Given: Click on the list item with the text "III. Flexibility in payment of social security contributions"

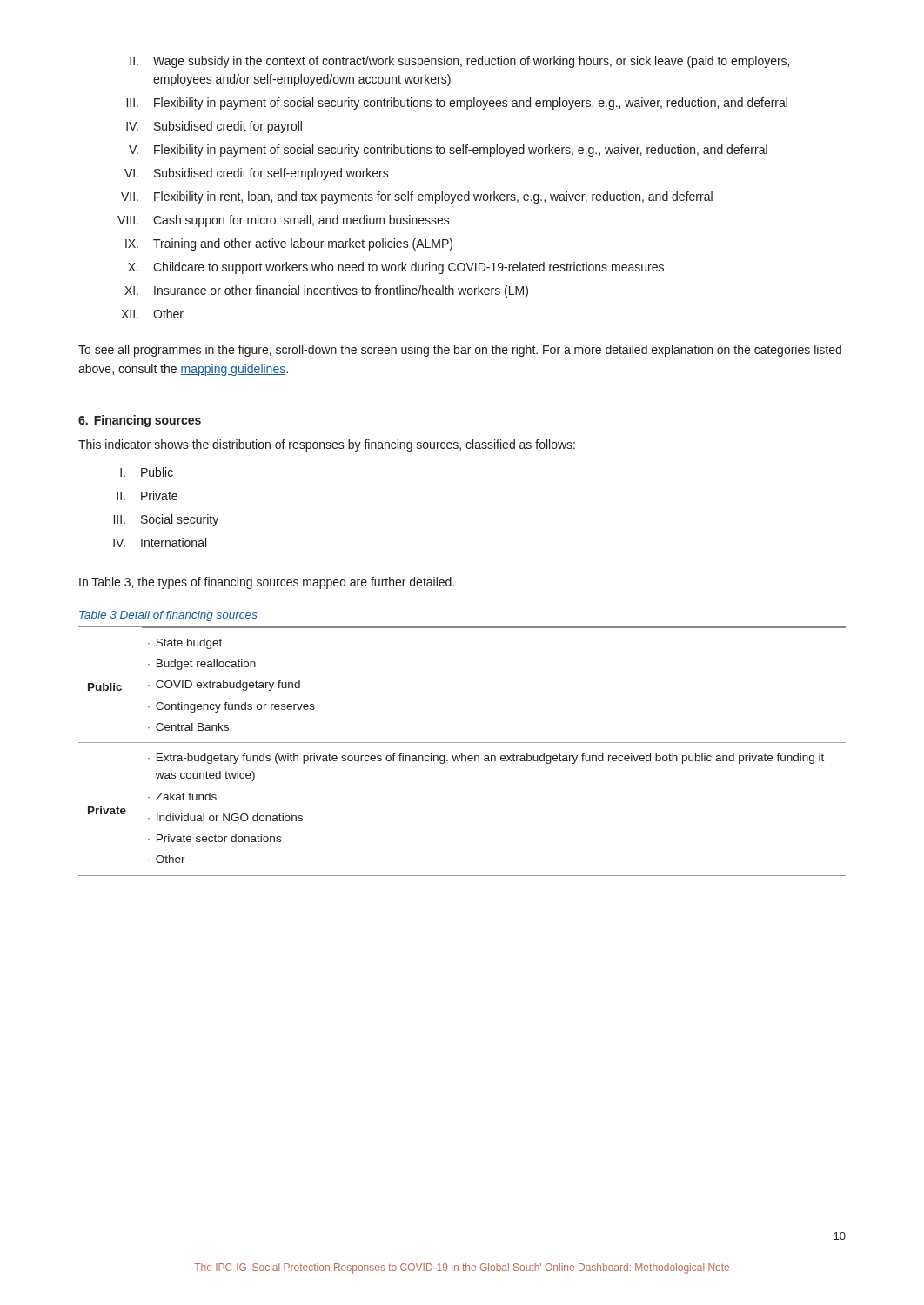Looking at the screenshot, I should click(462, 103).
